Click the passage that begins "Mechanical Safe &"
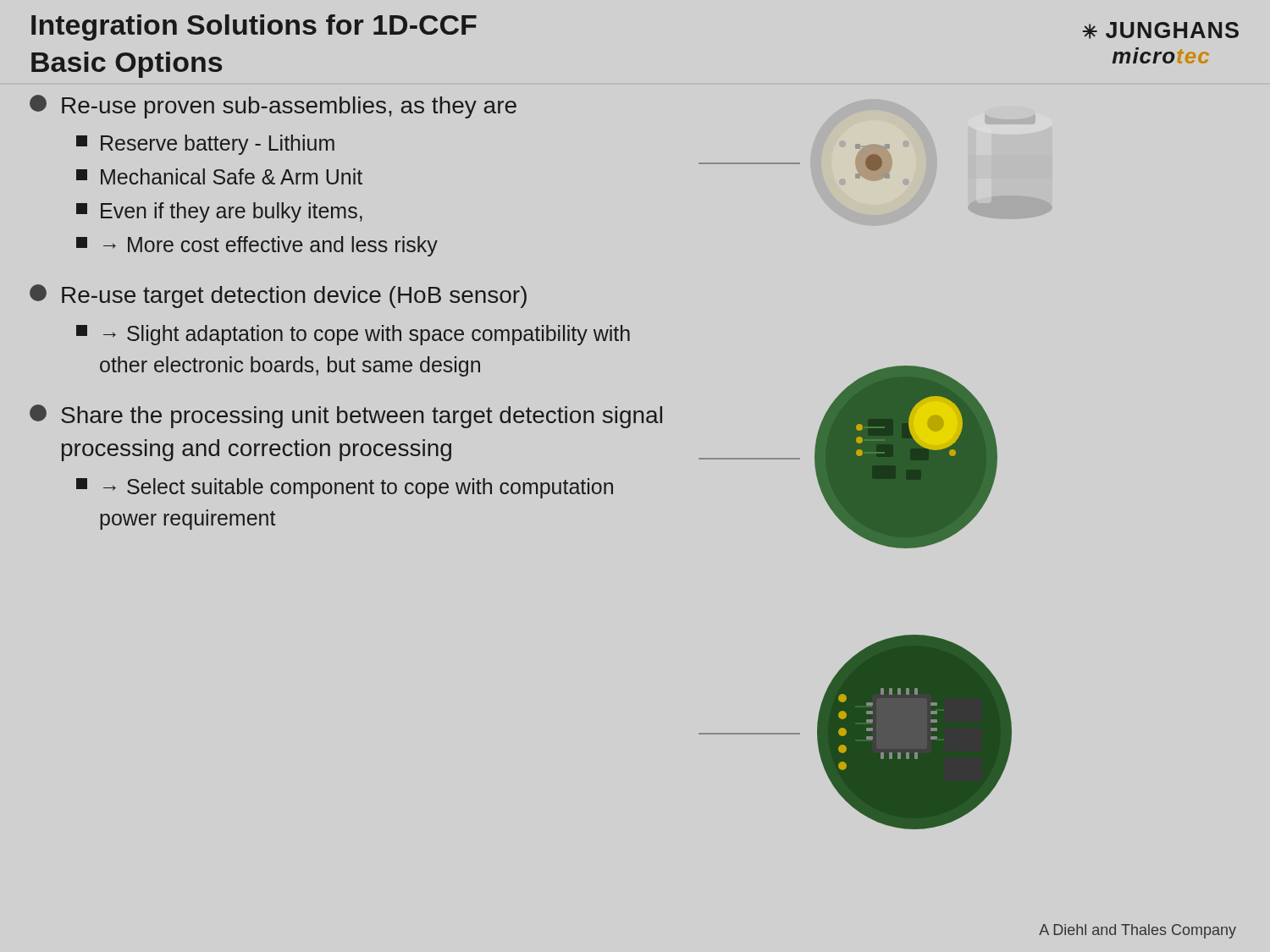 tap(219, 177)
